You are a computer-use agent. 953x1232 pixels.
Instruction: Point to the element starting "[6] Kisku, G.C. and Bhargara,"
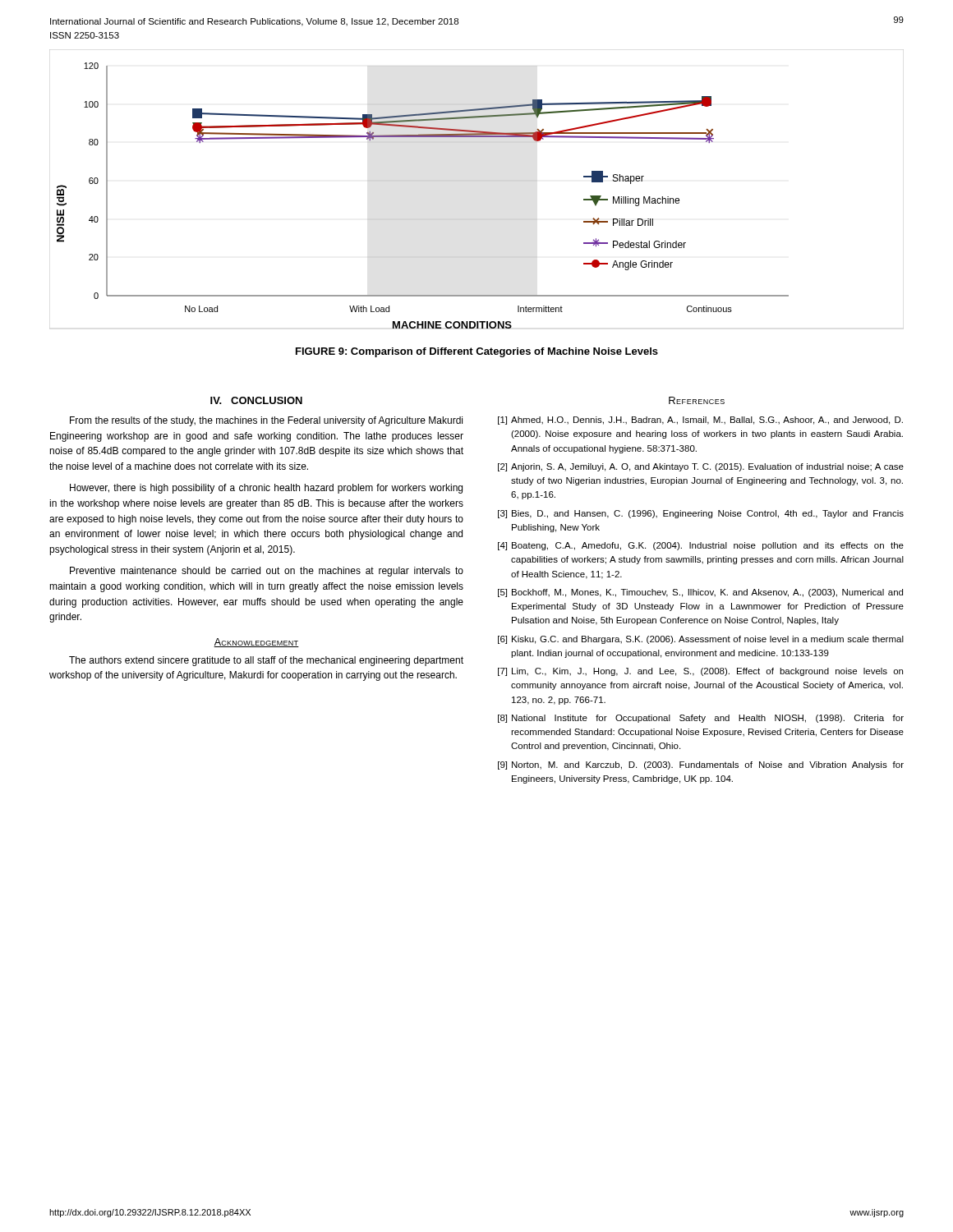(x=697, y=646)
